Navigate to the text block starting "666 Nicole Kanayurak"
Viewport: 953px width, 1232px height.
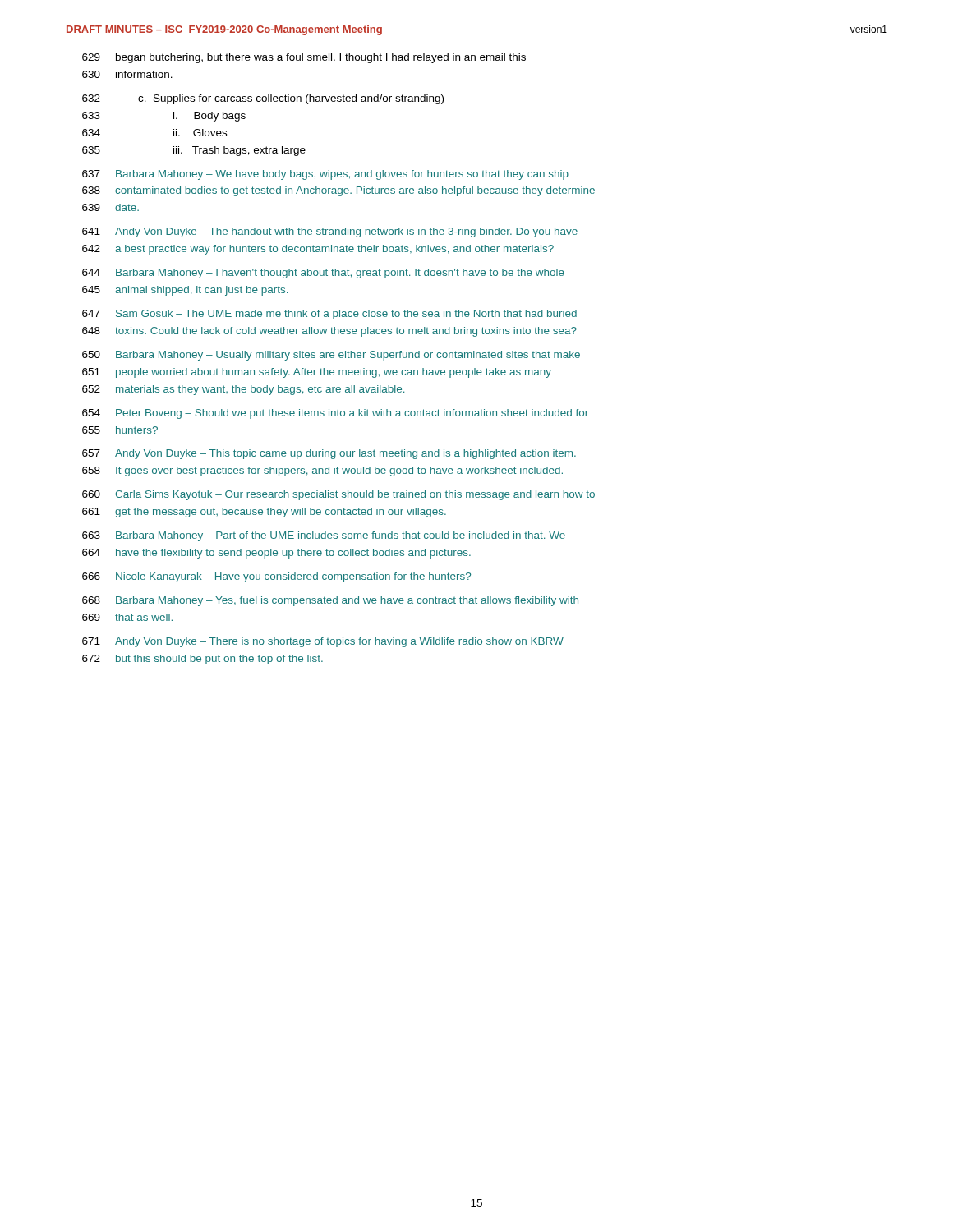[476, 577]
